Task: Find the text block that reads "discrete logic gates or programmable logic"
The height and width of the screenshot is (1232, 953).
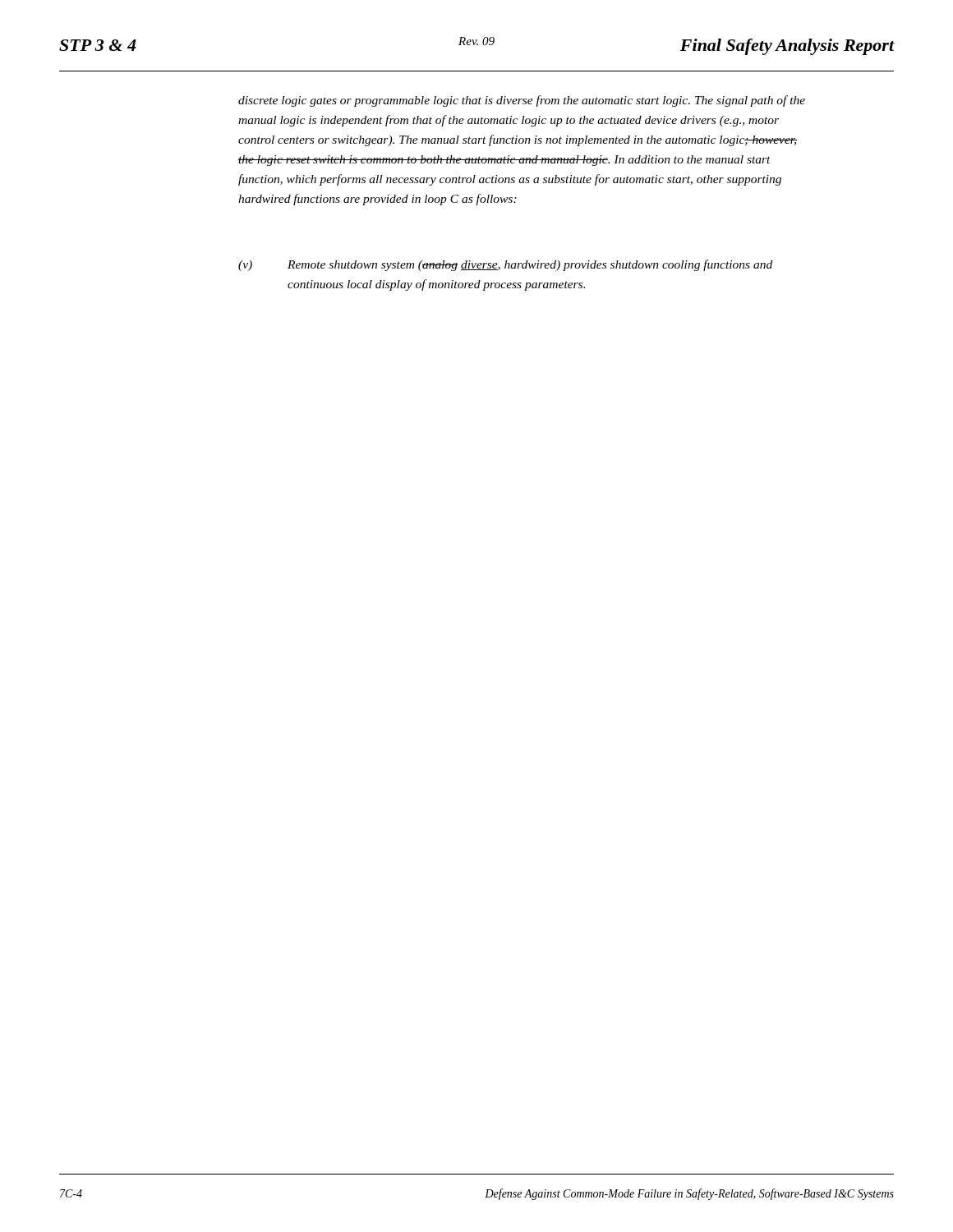Action: (522, 149)
